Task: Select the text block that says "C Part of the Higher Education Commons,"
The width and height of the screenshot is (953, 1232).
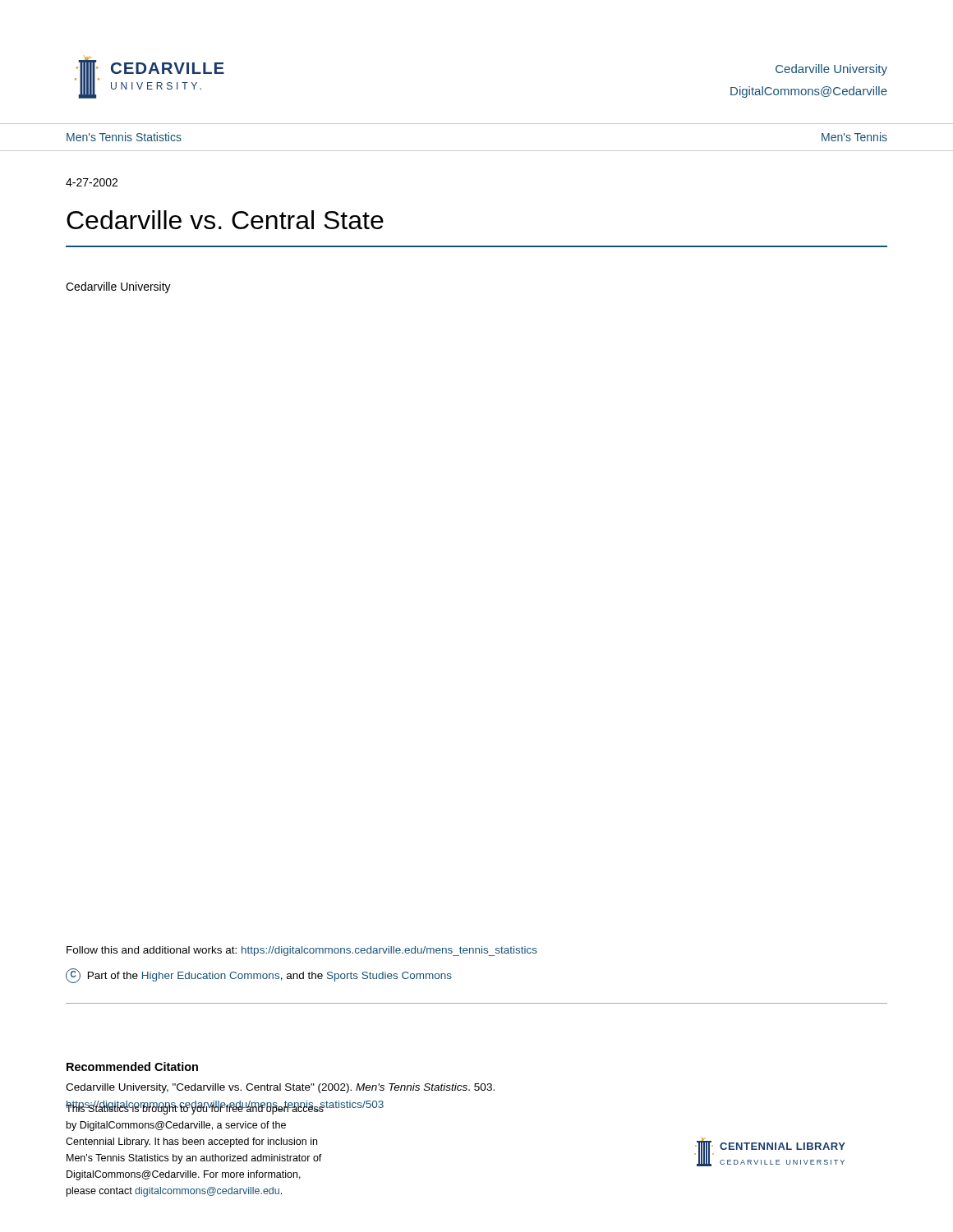Action: (x=259, y=976)
